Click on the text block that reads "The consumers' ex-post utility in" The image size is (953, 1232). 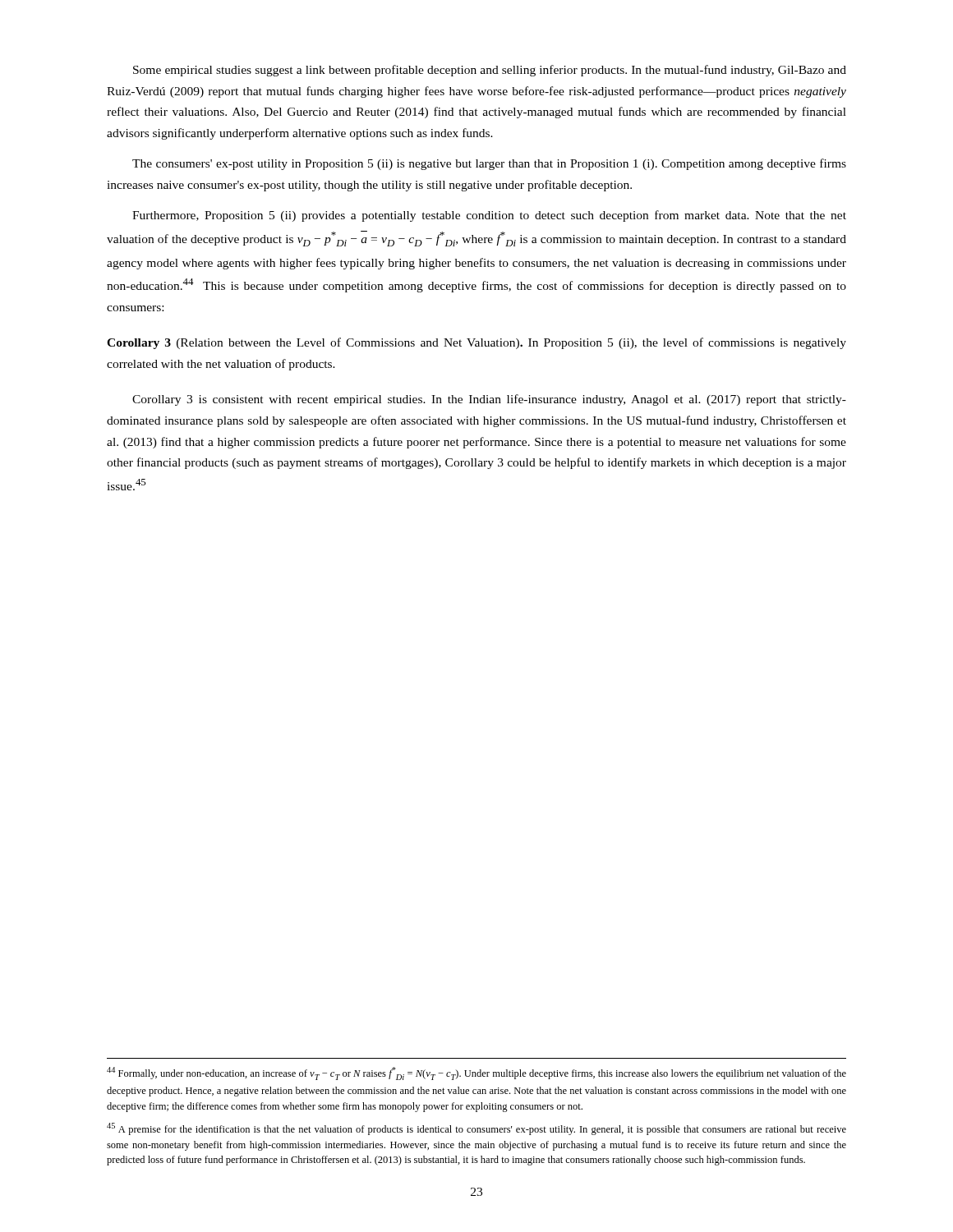(476, 174)
